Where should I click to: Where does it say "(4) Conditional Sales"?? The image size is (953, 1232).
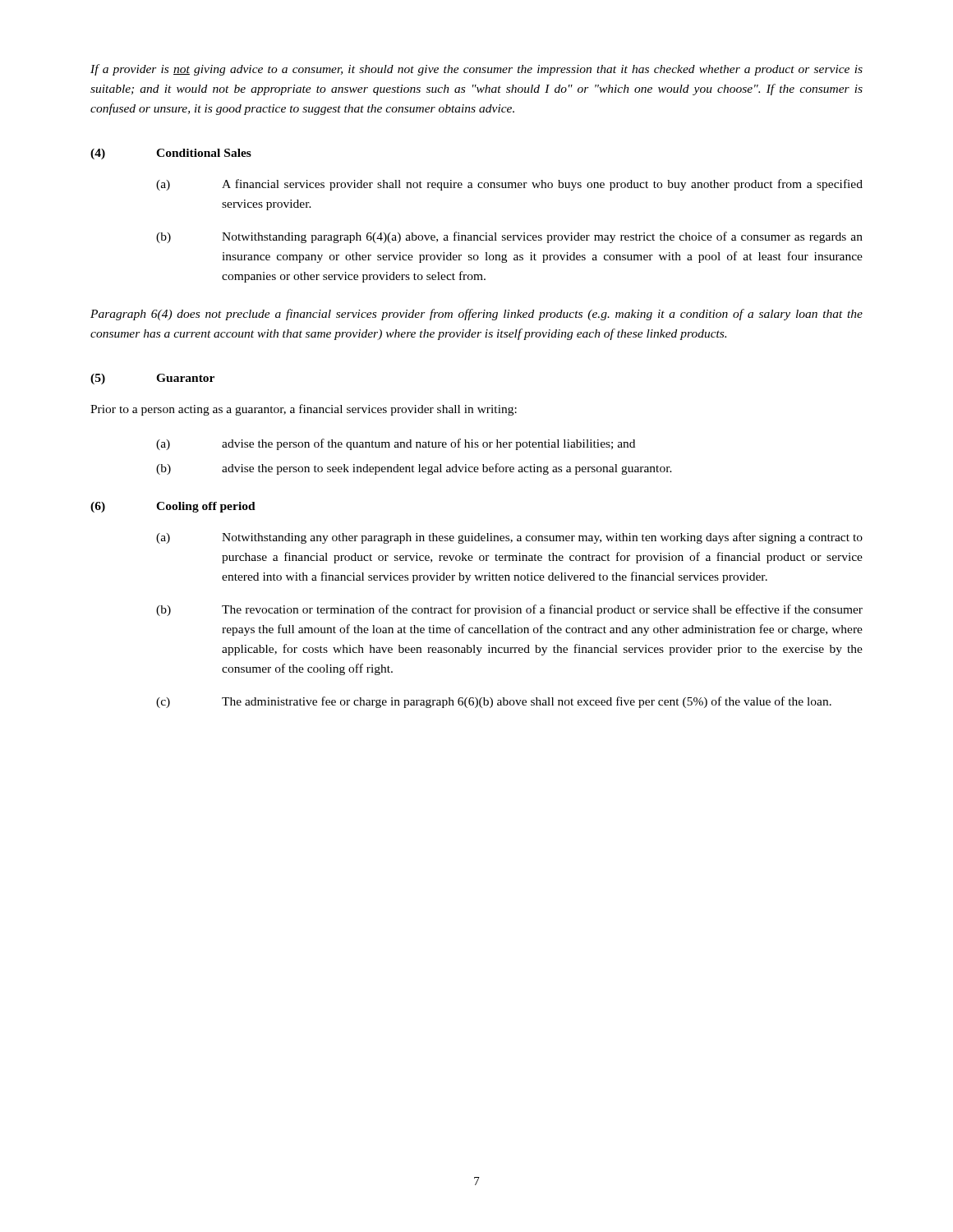tap(171, 153)
